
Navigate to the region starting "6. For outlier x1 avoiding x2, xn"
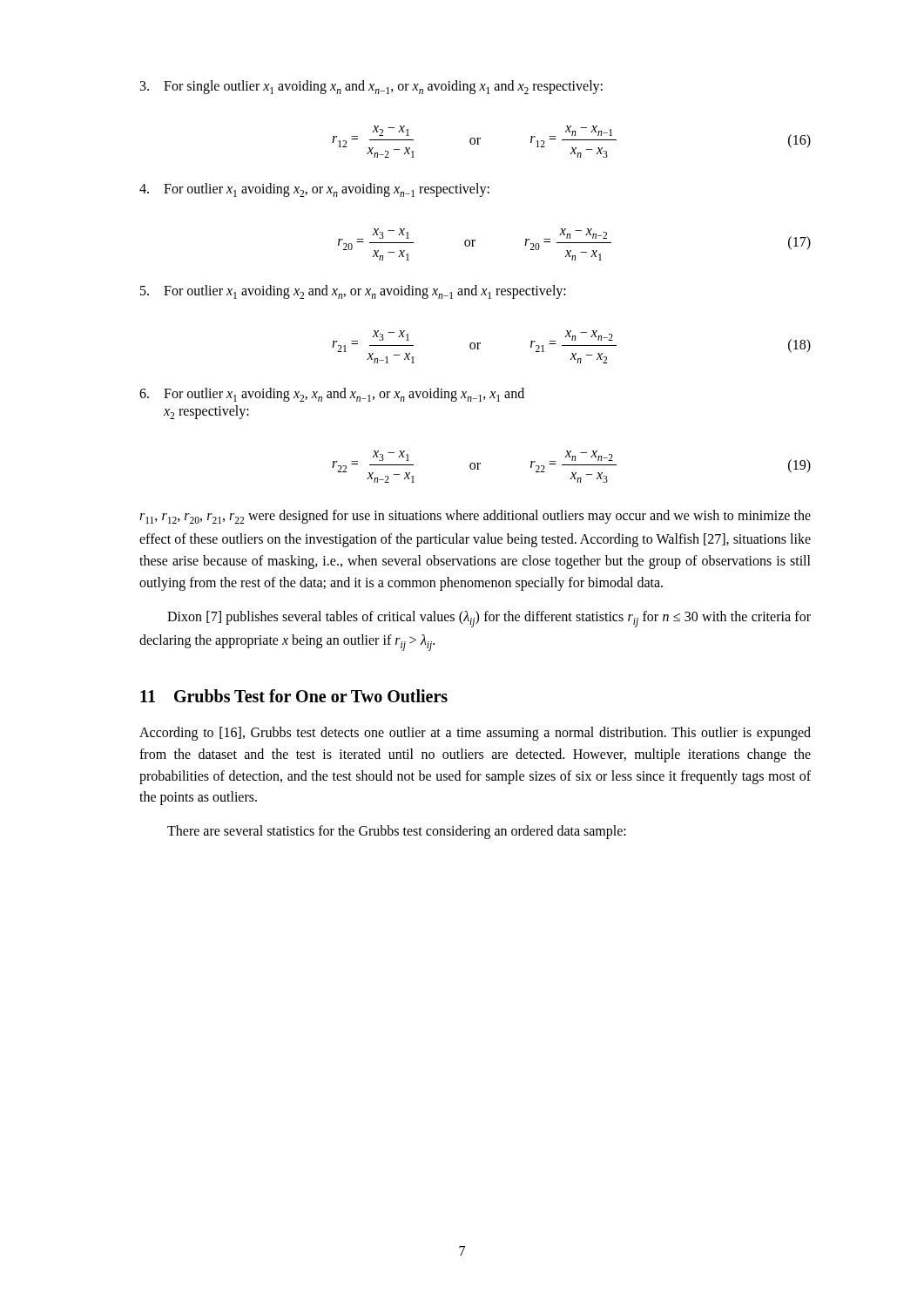pos(475,403)
